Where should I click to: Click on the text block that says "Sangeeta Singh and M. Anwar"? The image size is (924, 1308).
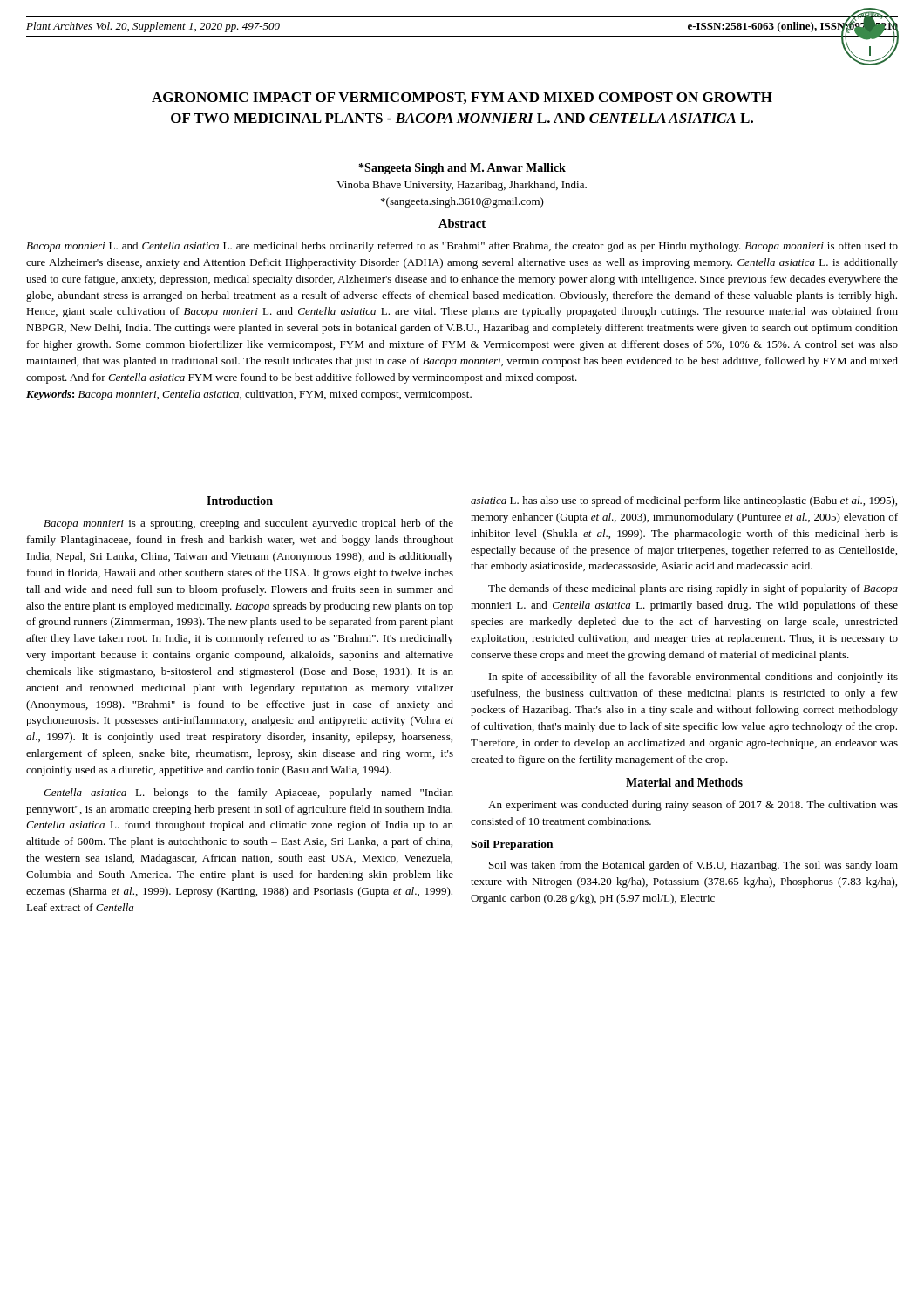(x=462, y=185)
